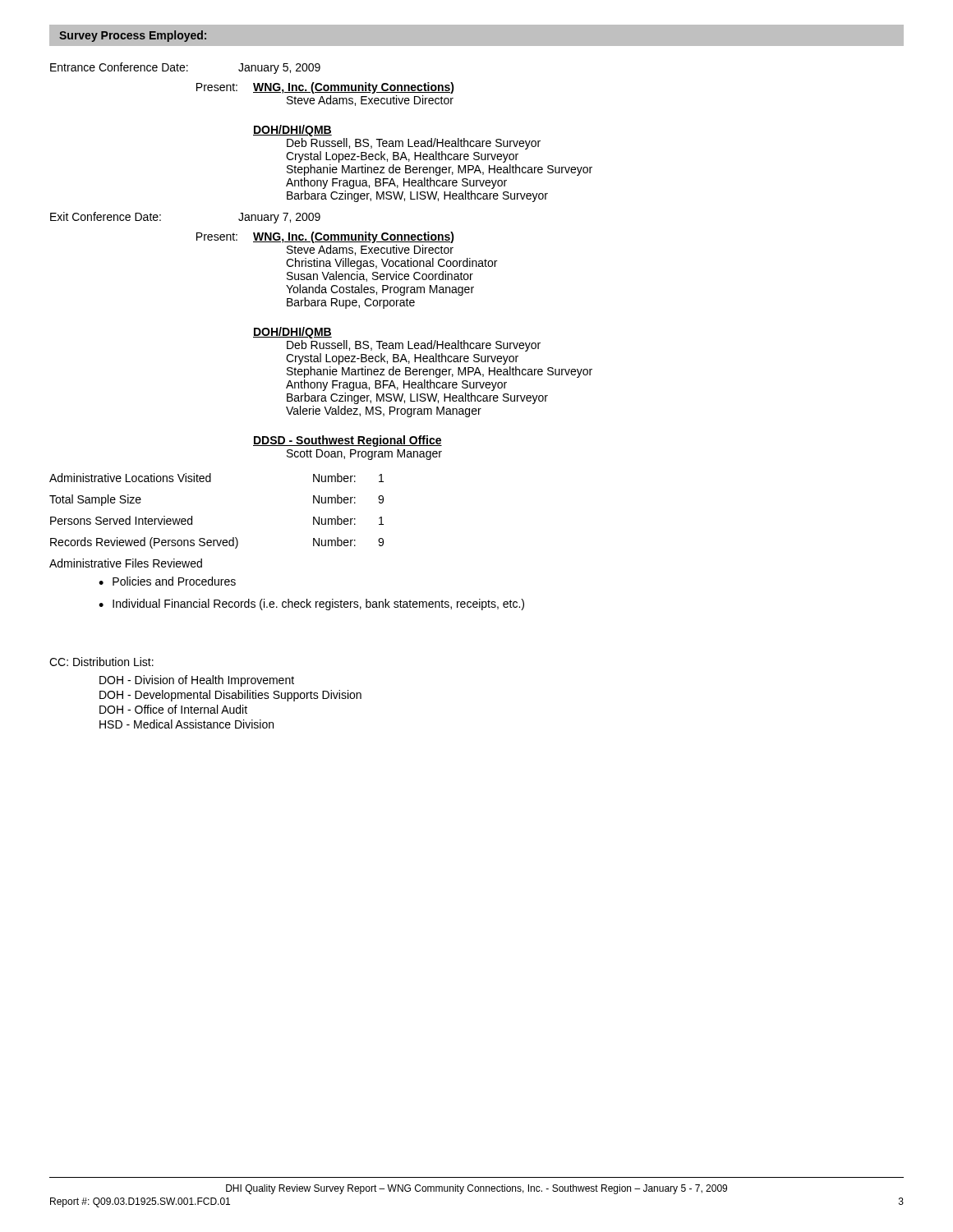
Task: Find the region starting "Survey Process Employed:"
Action: tap(476, 35)
